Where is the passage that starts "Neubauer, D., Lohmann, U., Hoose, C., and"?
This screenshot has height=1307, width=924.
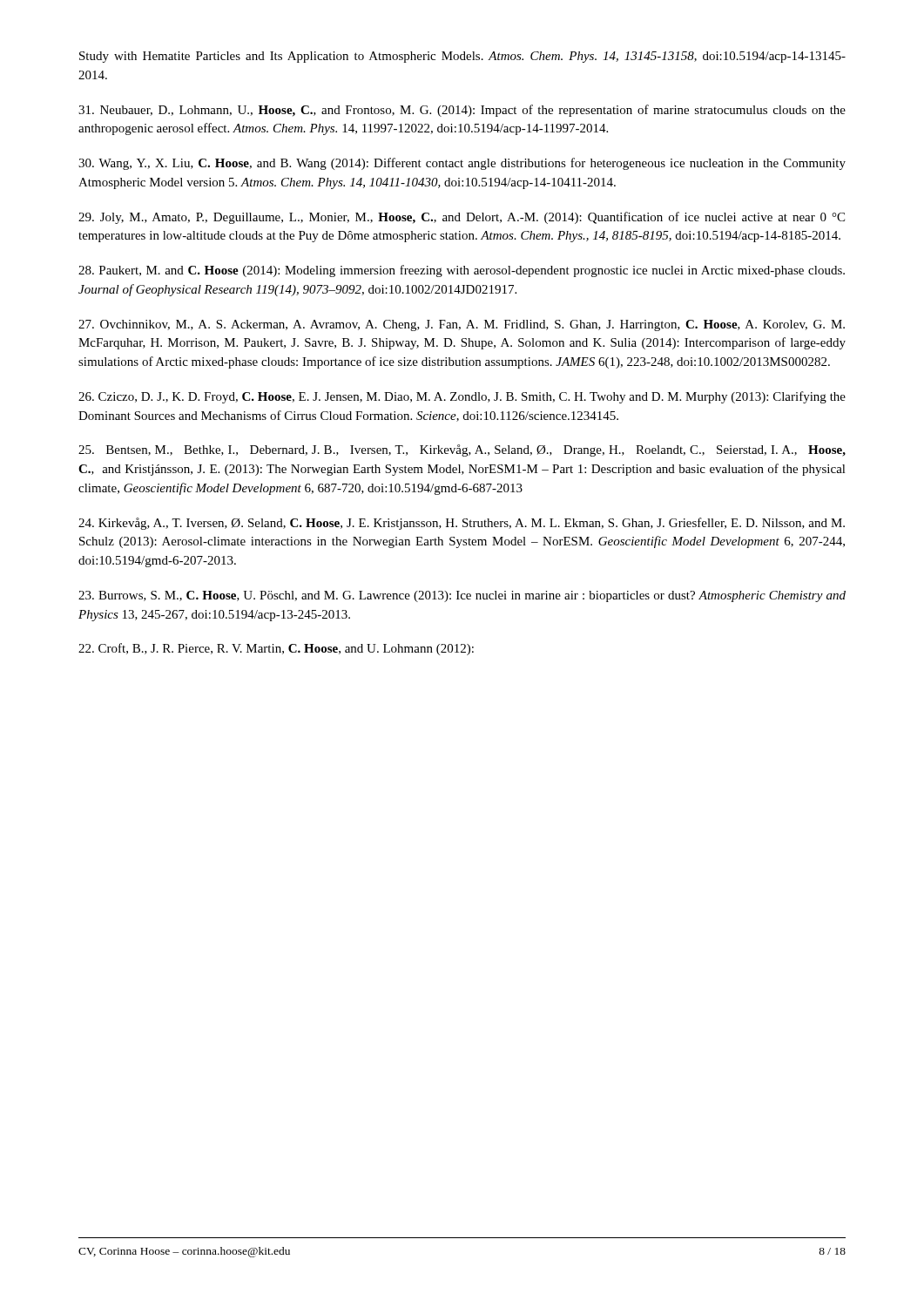click(462, 119)
